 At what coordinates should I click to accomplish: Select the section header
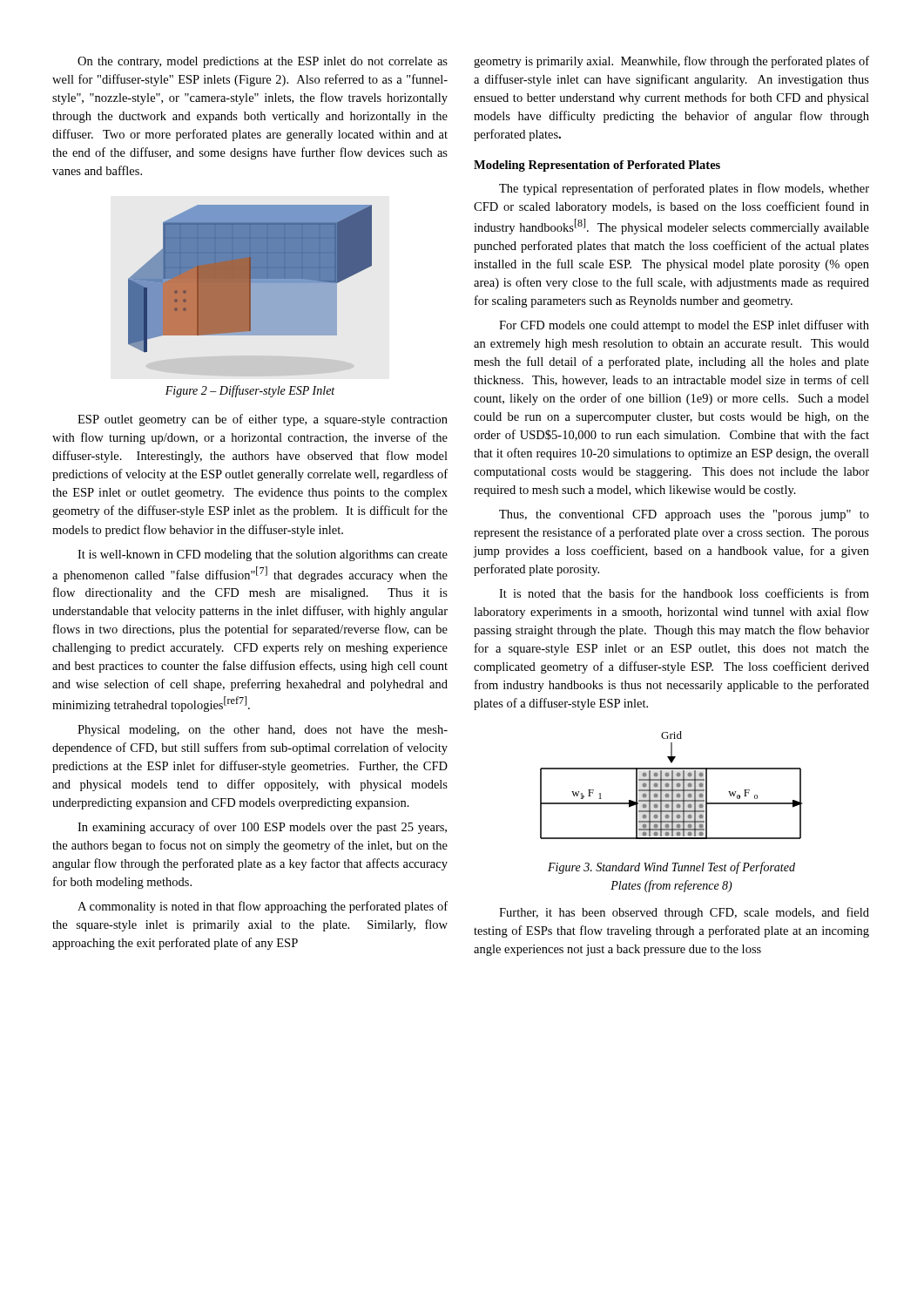point(597,165)
